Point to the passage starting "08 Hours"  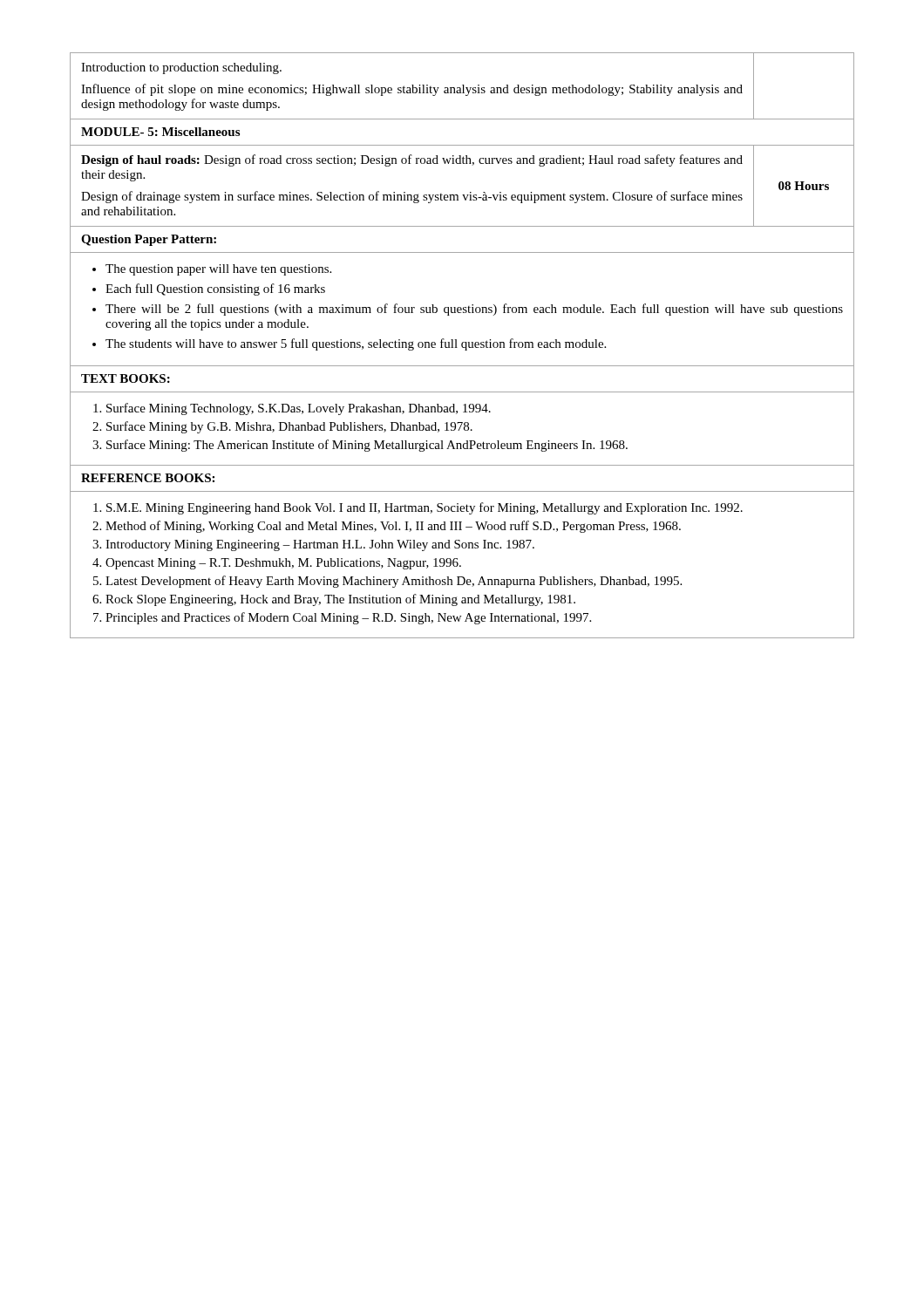coord(804,185)
